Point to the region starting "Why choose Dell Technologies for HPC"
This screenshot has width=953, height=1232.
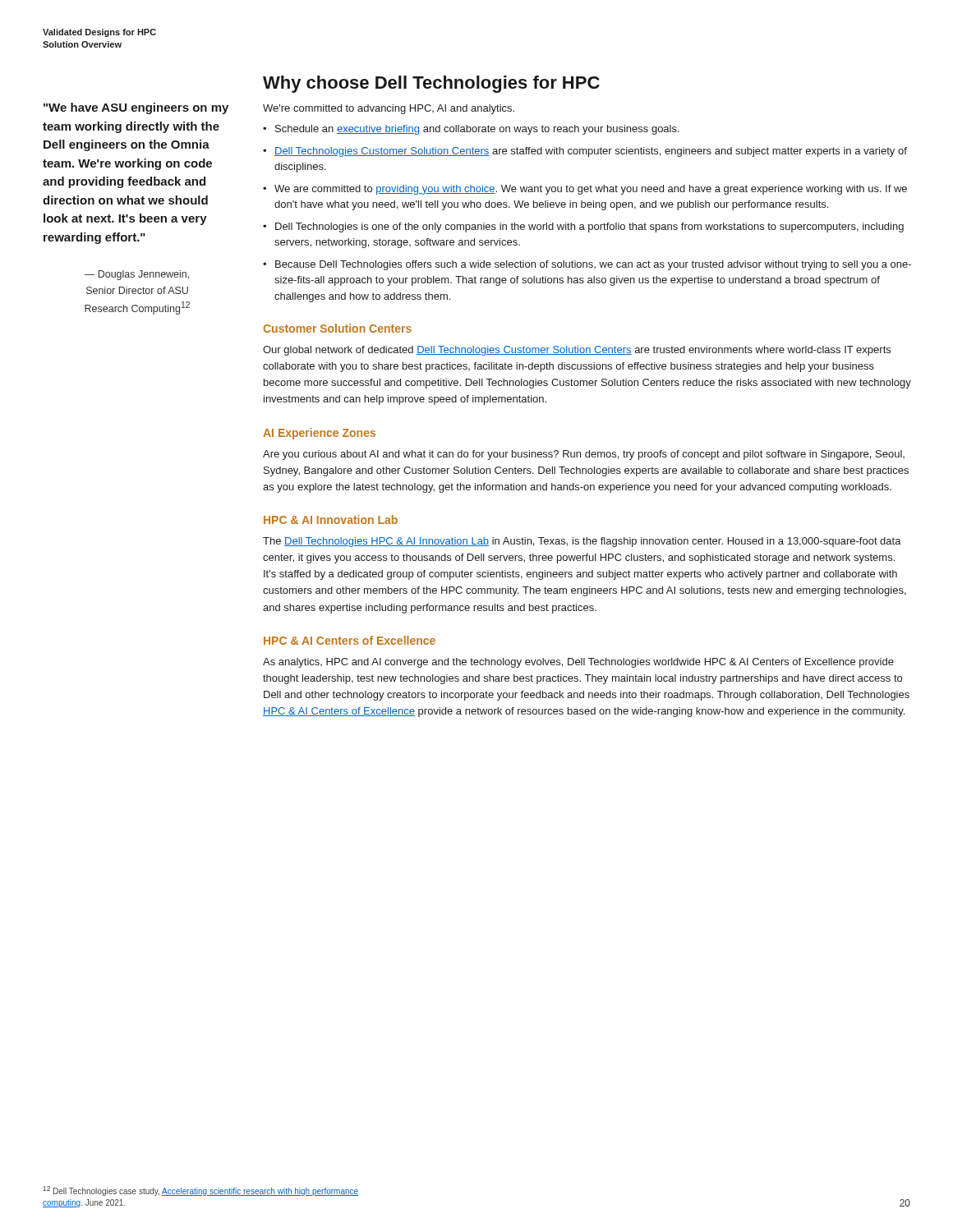431,83
